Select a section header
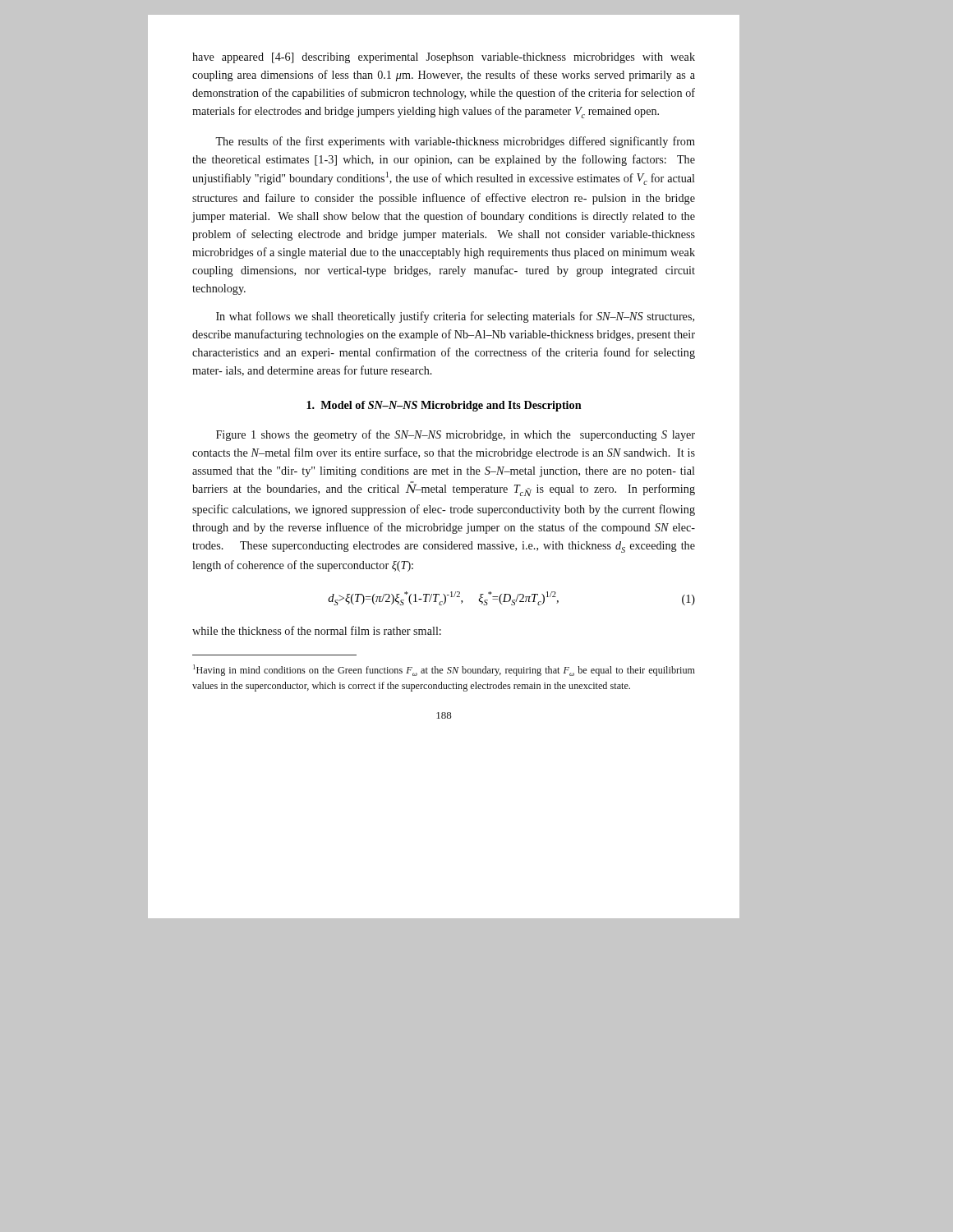This screenshot has height=1232, width=953. point(444,405)
